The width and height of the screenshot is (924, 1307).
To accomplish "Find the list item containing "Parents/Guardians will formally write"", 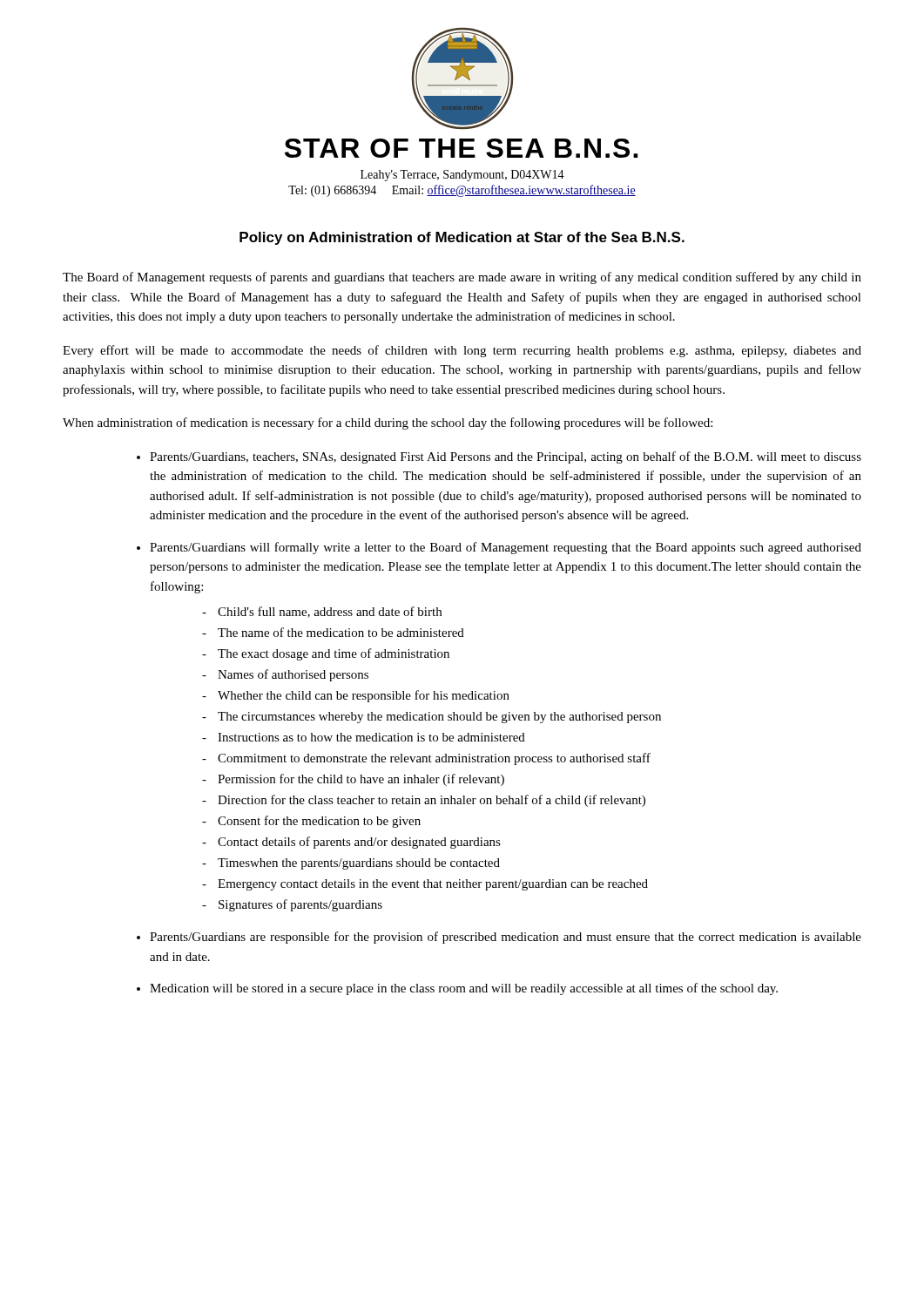I will pos(506,727).
